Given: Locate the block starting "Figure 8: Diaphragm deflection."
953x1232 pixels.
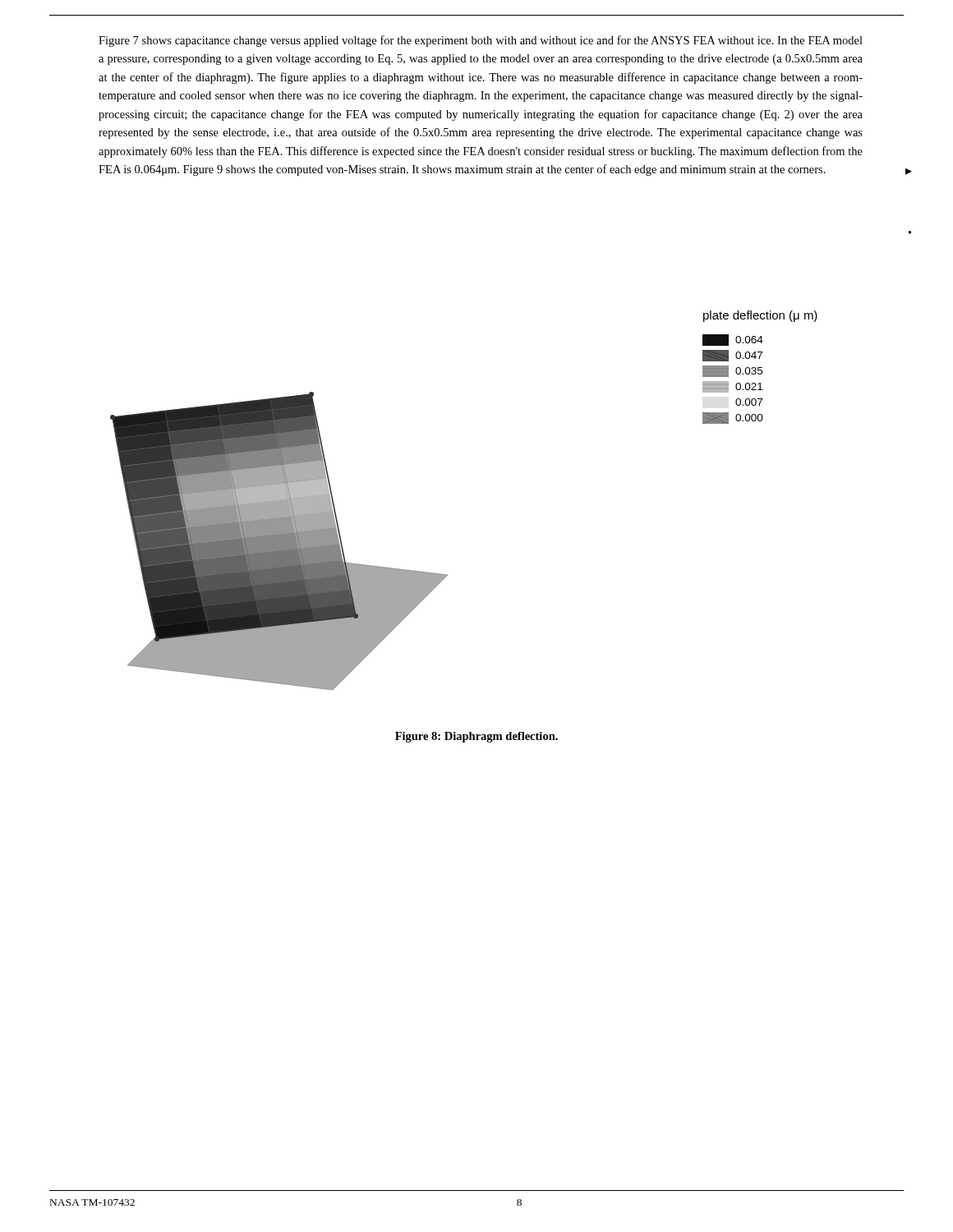Looking at the screenshot, I should tap(476, 736).
